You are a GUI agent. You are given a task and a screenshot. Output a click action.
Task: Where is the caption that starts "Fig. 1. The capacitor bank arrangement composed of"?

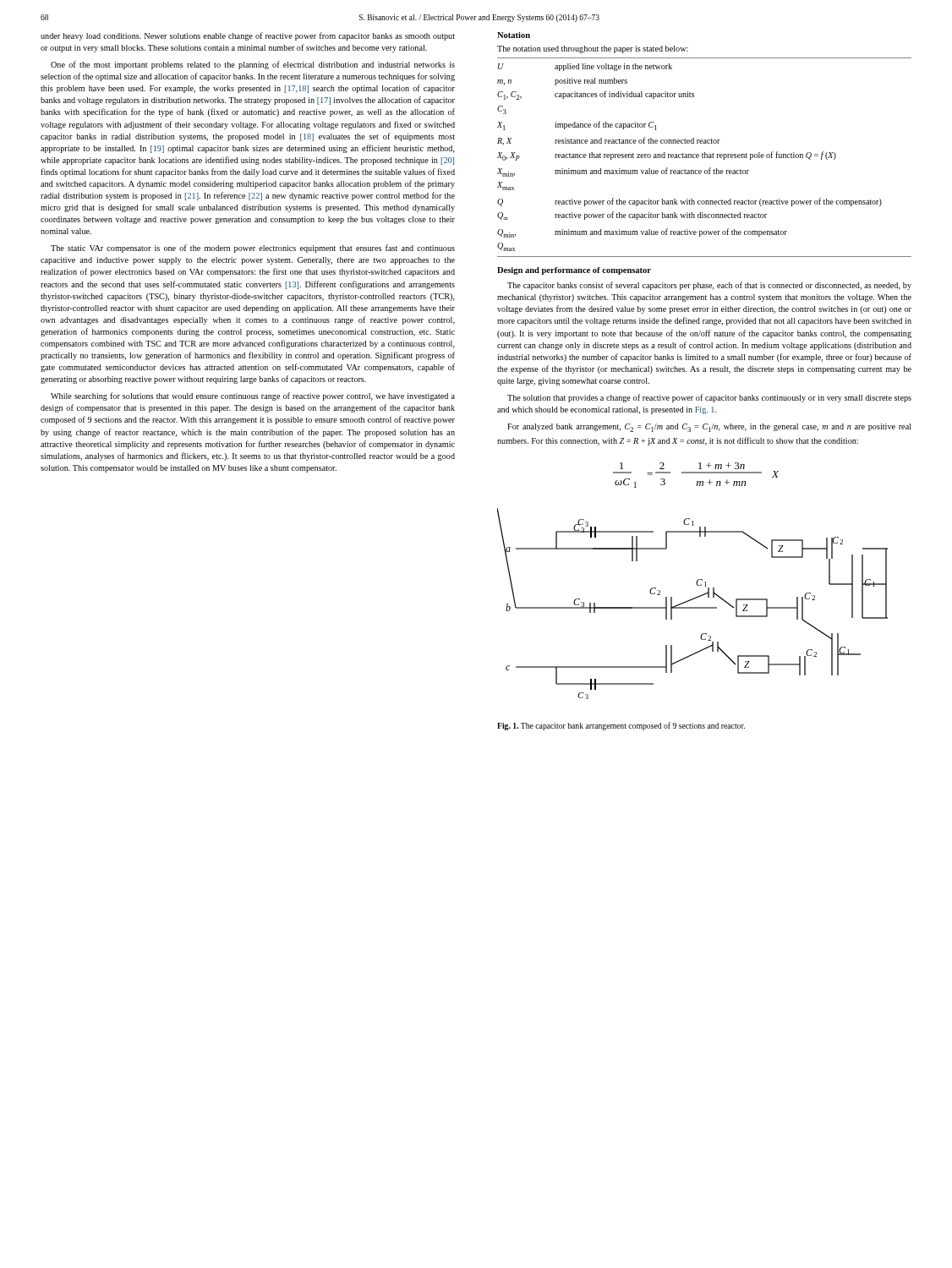[621, 726]
